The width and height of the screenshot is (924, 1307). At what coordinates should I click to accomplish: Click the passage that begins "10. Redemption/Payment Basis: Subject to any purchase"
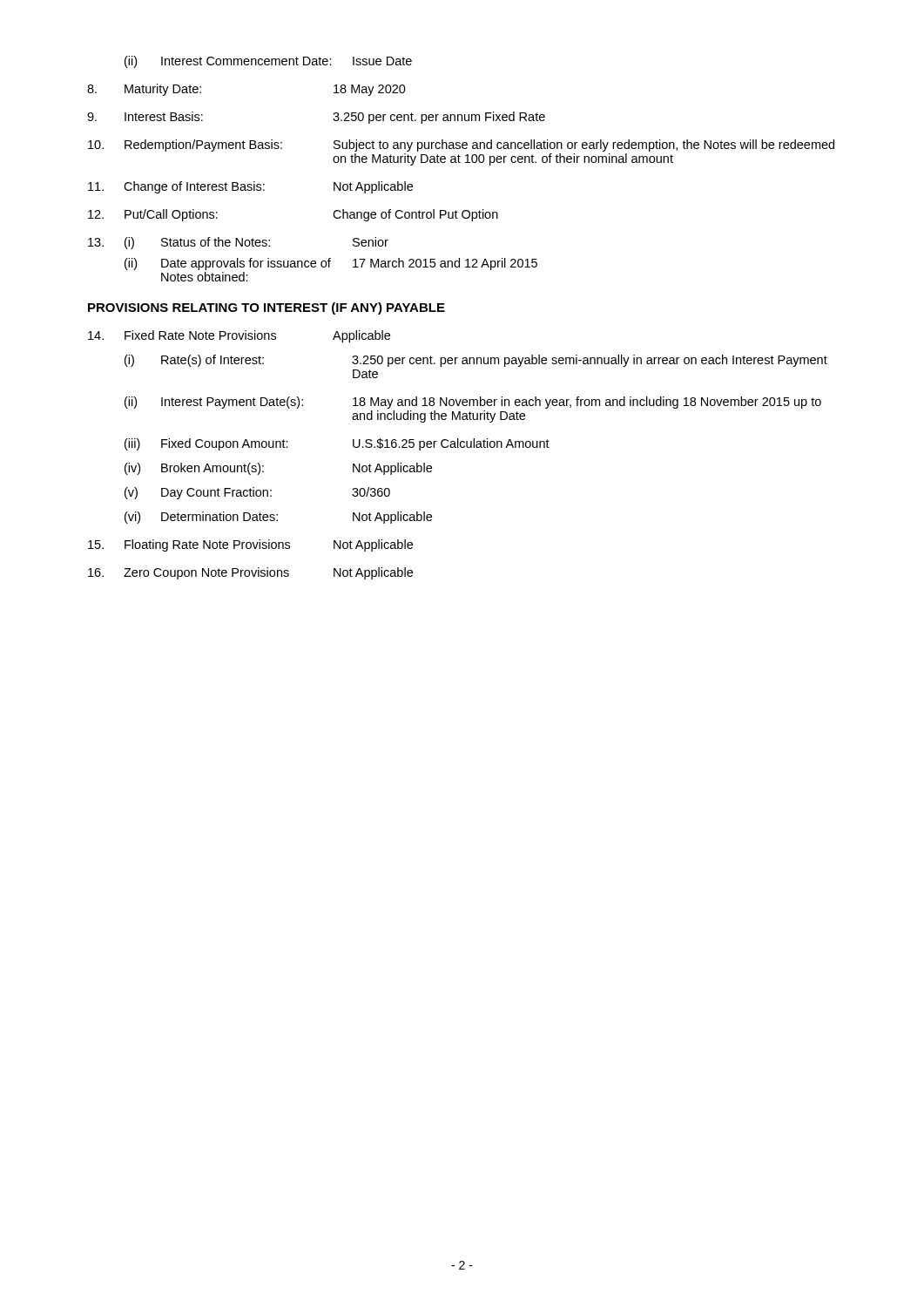[462, 151]
